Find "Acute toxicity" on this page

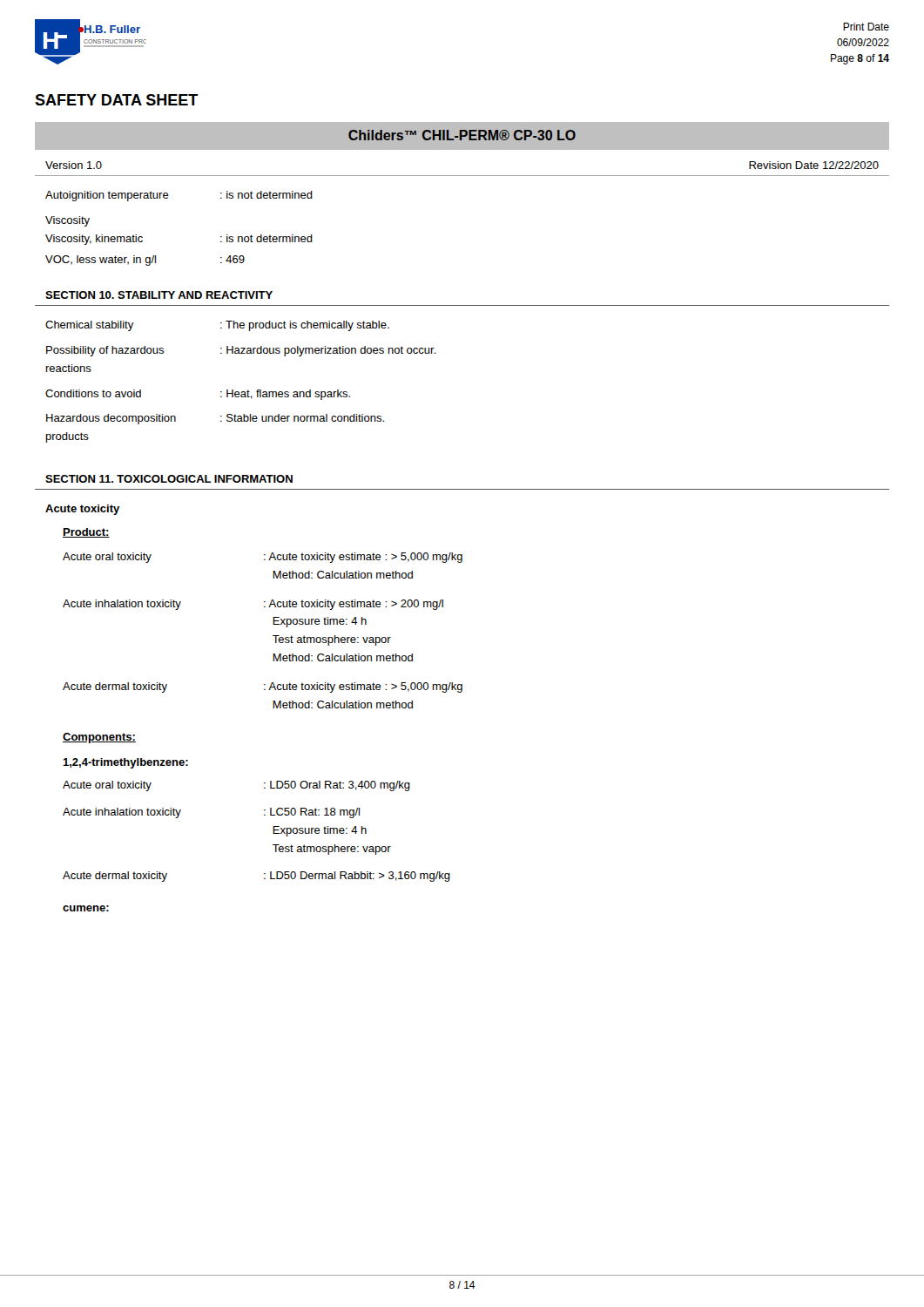82,508
